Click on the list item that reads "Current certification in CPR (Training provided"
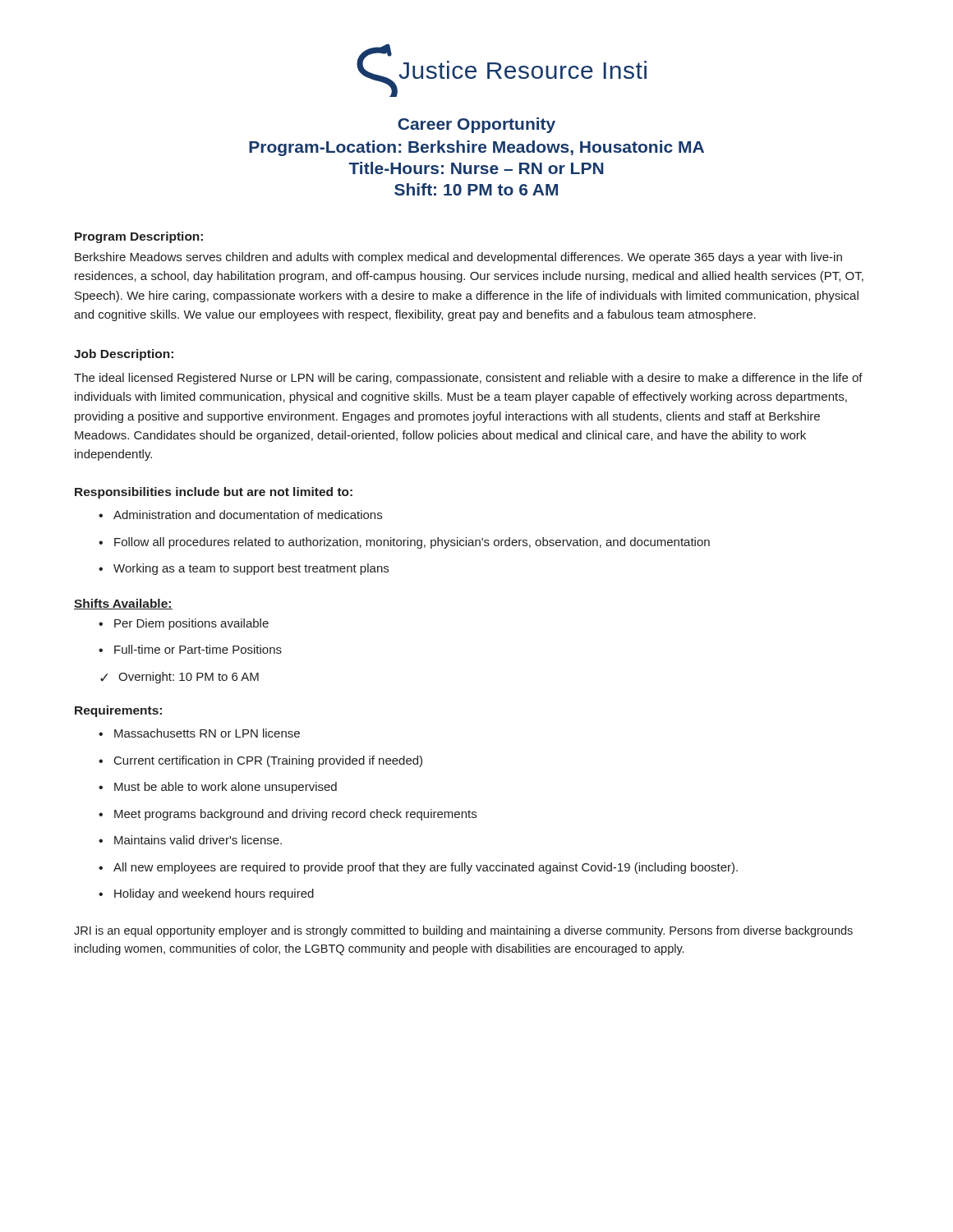 tap(260, 761)
